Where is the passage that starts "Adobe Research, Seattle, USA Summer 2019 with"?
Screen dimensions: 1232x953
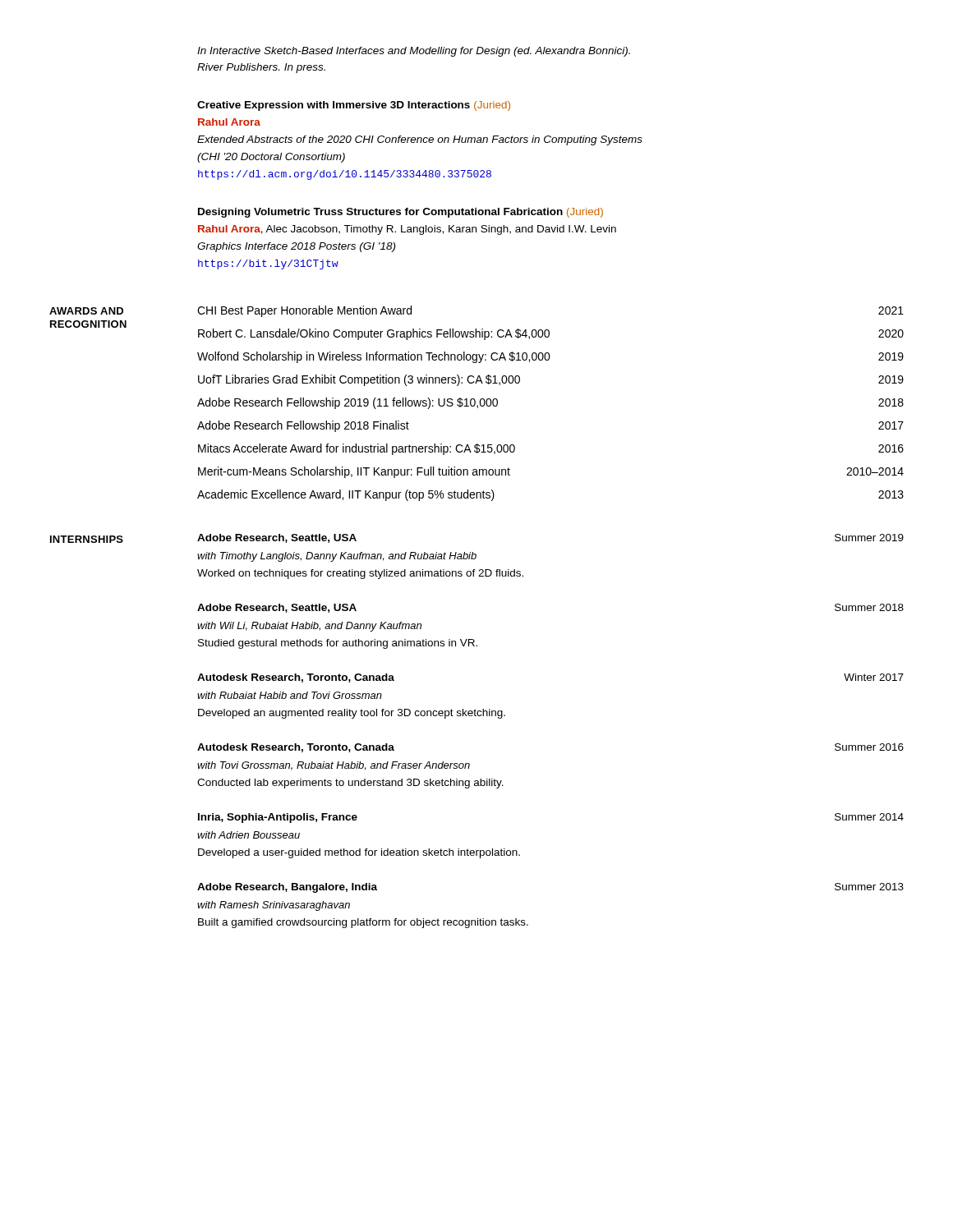[x=281, y=538]
